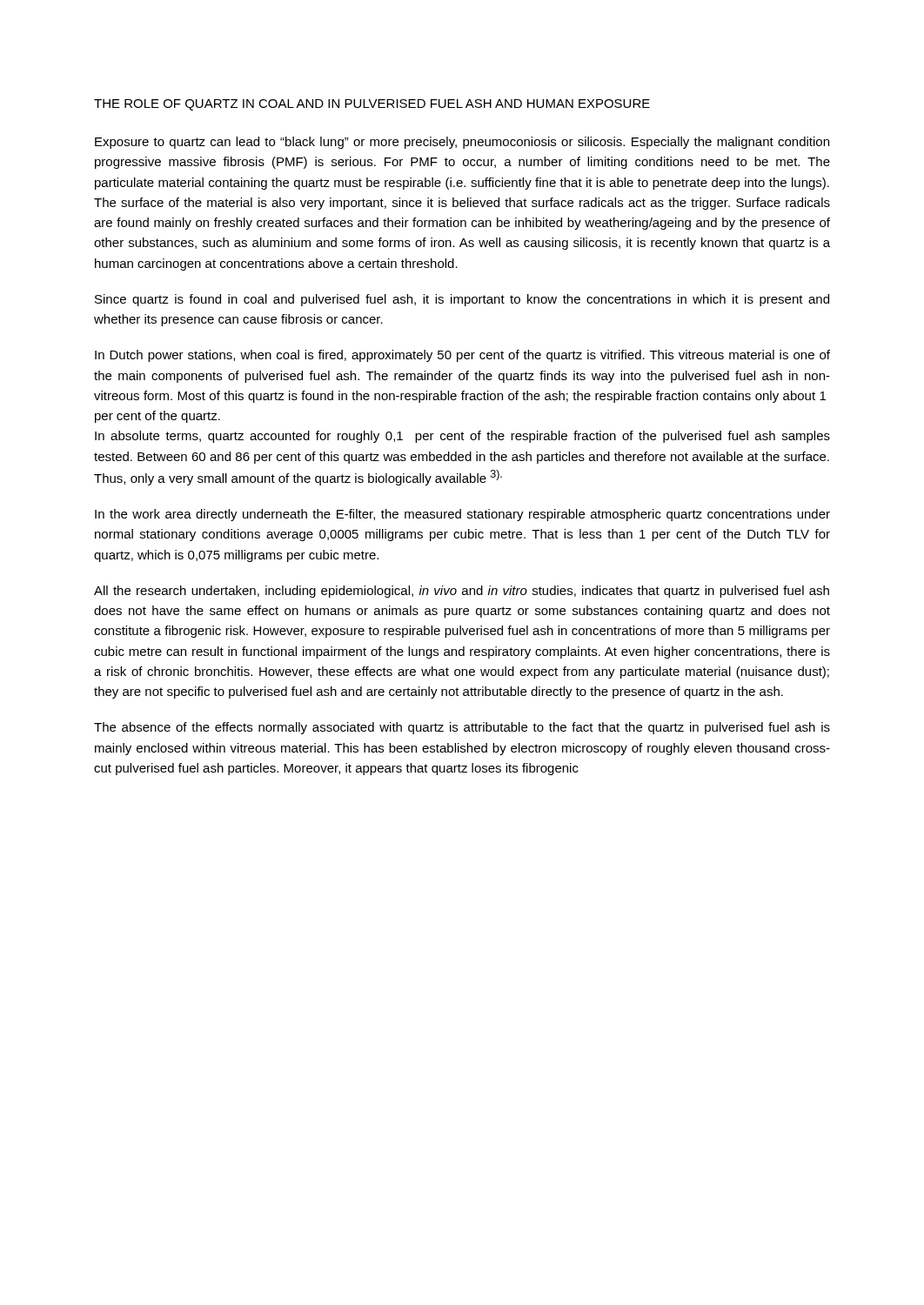Where is the passage that starts "In Dutch power stations, when"?

click(462, 356)
